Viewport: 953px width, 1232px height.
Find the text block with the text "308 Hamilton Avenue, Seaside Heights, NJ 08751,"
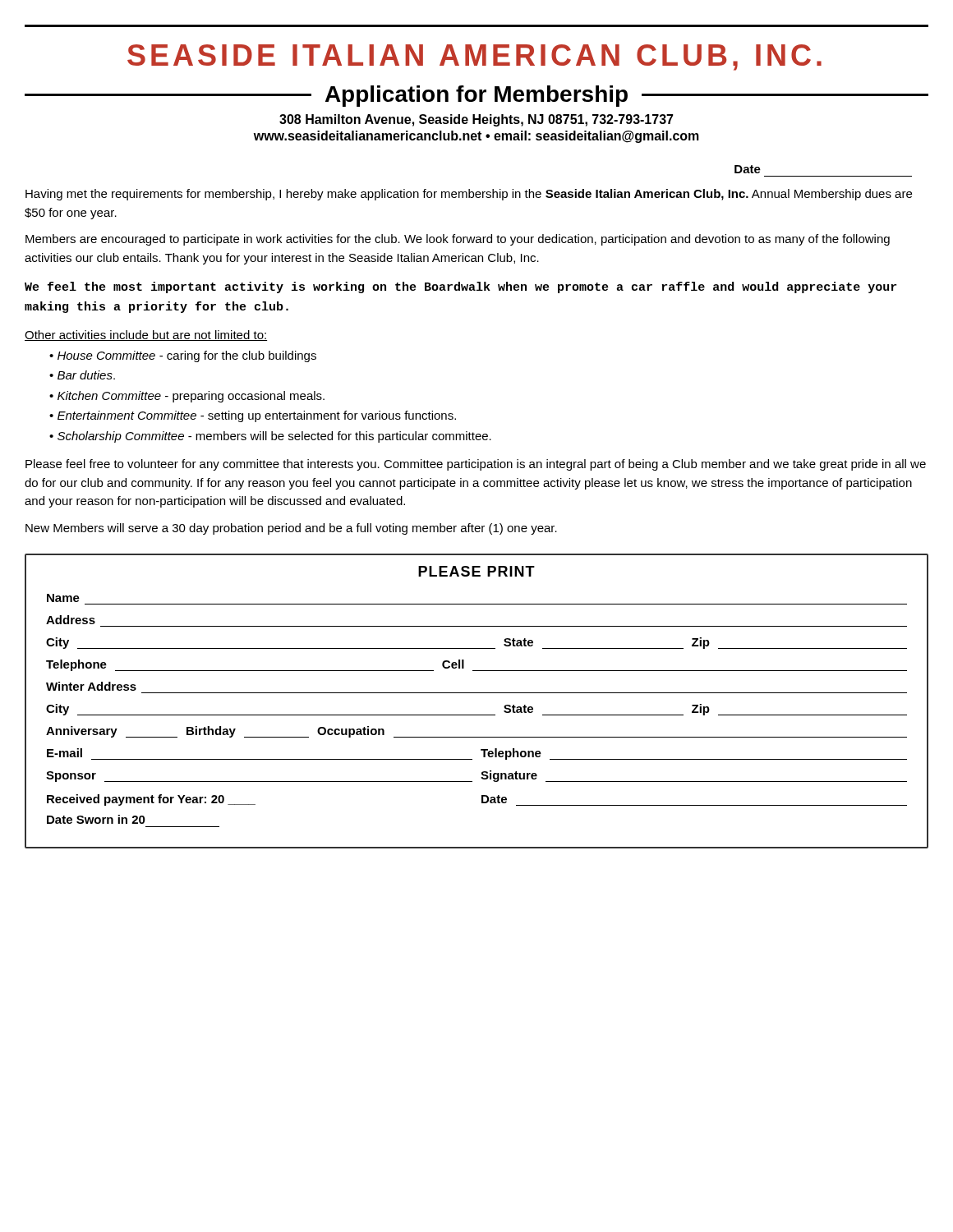[476, 128]
